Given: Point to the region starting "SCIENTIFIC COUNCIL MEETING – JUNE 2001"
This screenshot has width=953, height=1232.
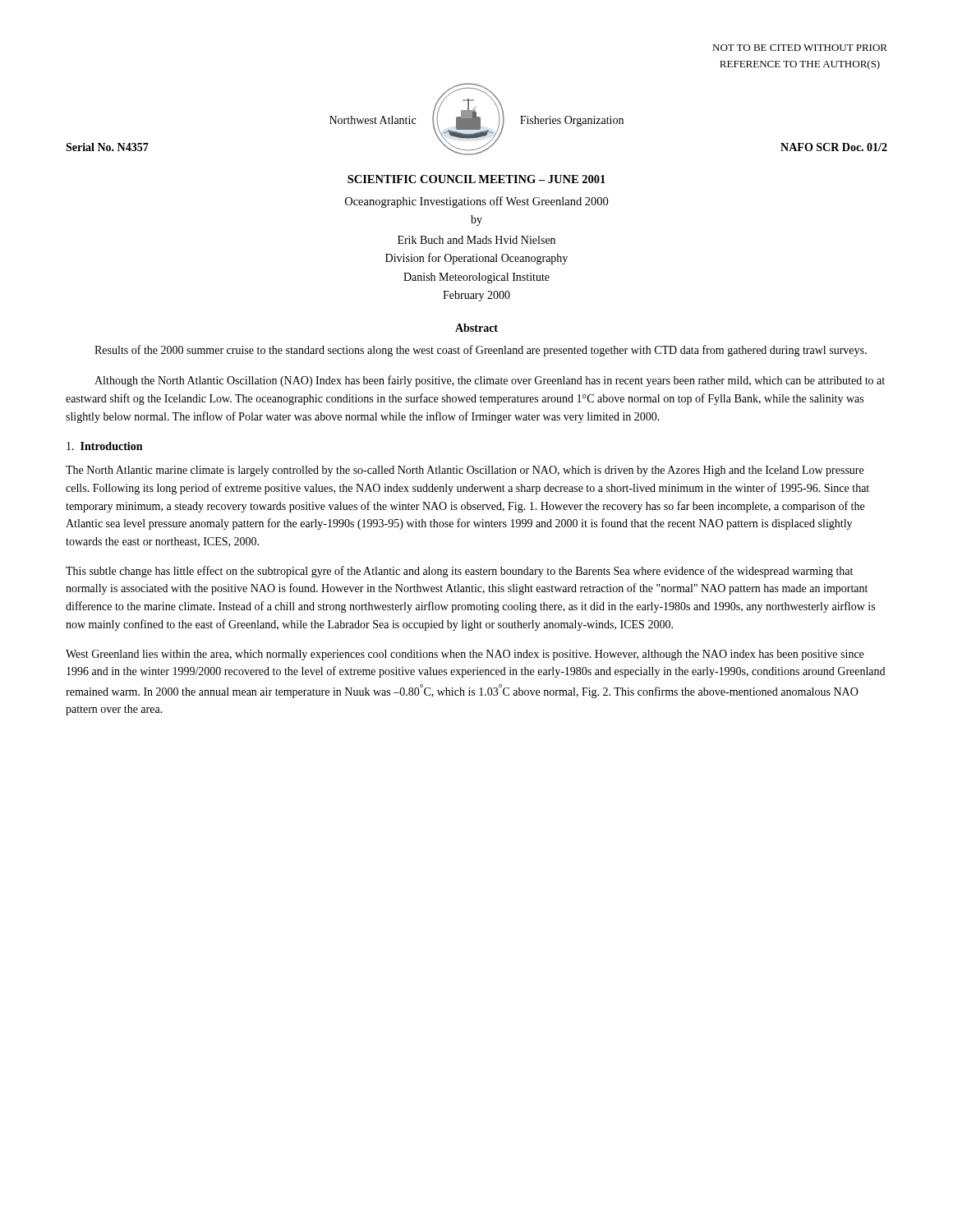Looking at the screenshot, I should pos(476,179).
